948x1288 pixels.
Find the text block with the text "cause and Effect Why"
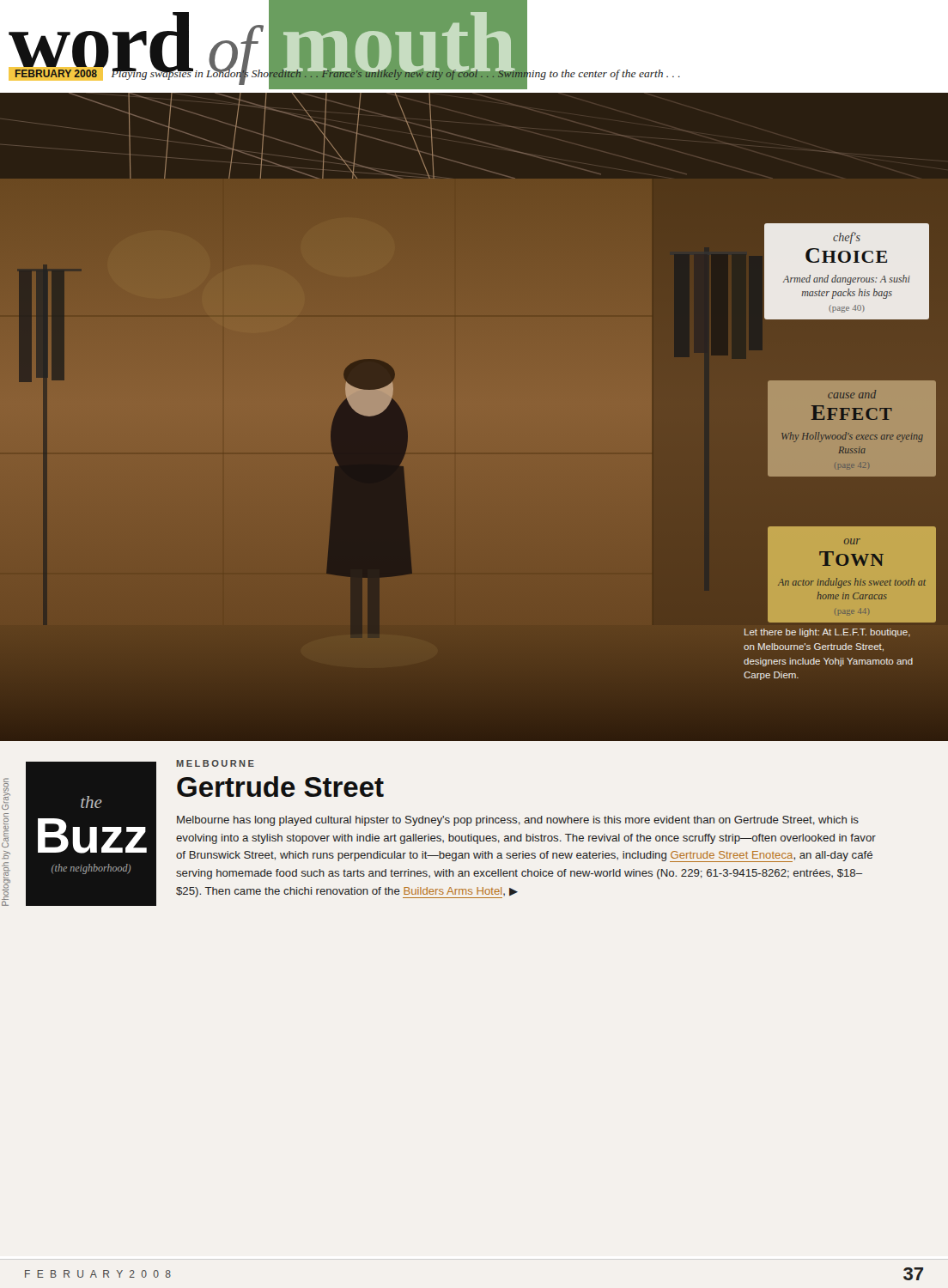coord(852,429)
